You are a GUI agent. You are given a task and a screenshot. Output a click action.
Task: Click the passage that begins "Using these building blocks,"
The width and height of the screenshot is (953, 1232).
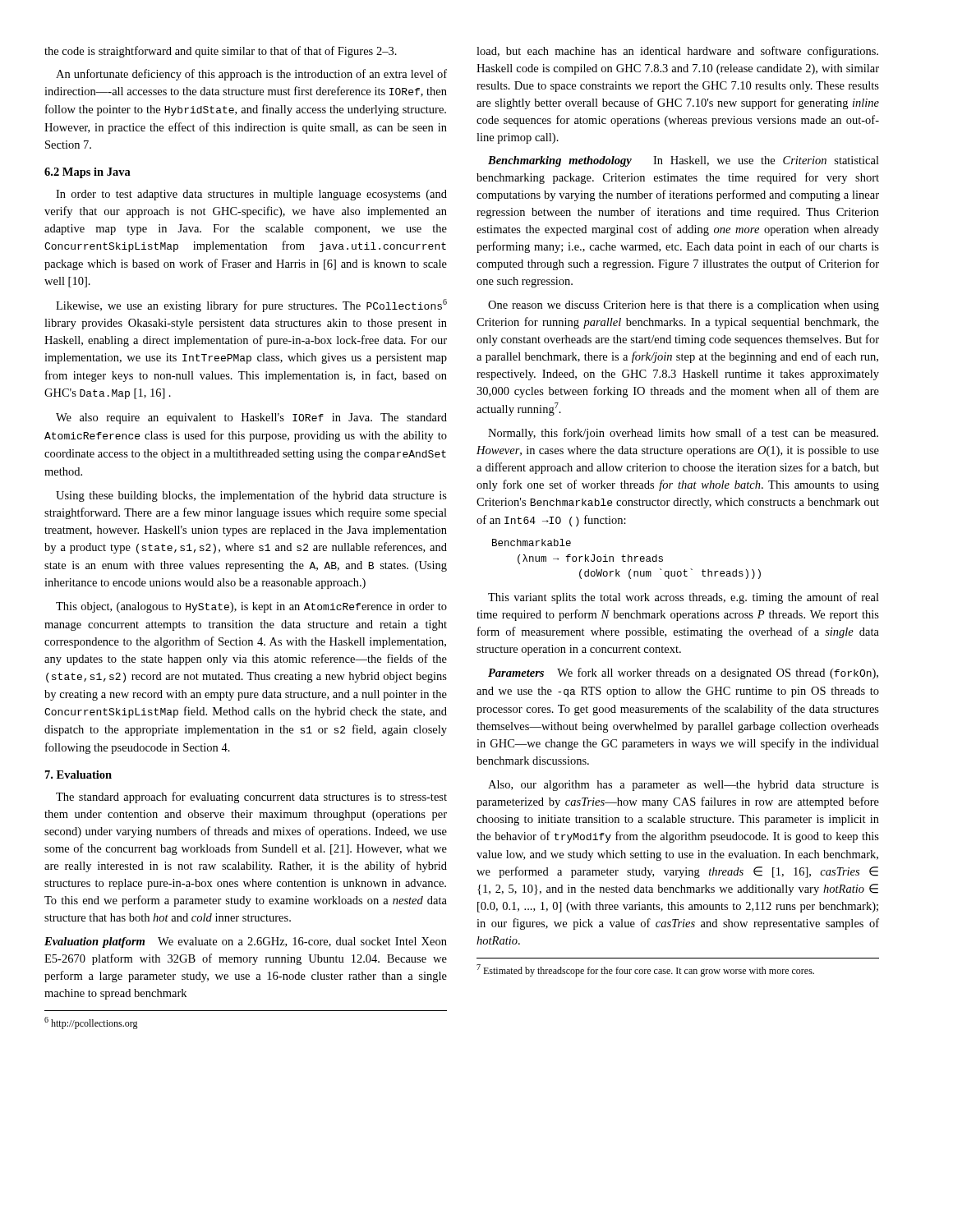tap(246, 539)
